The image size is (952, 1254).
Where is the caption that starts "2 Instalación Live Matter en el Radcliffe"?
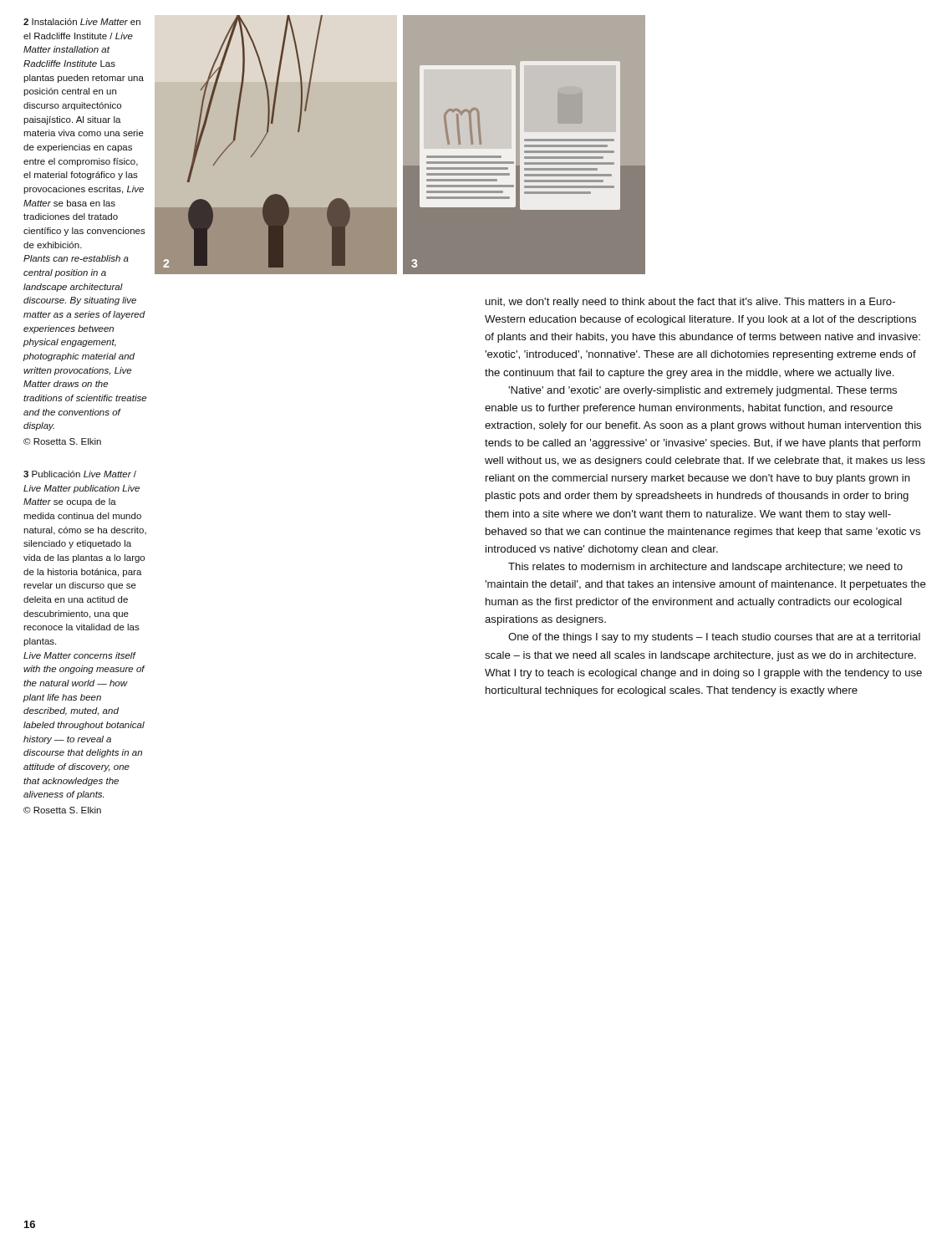(85, 233)
